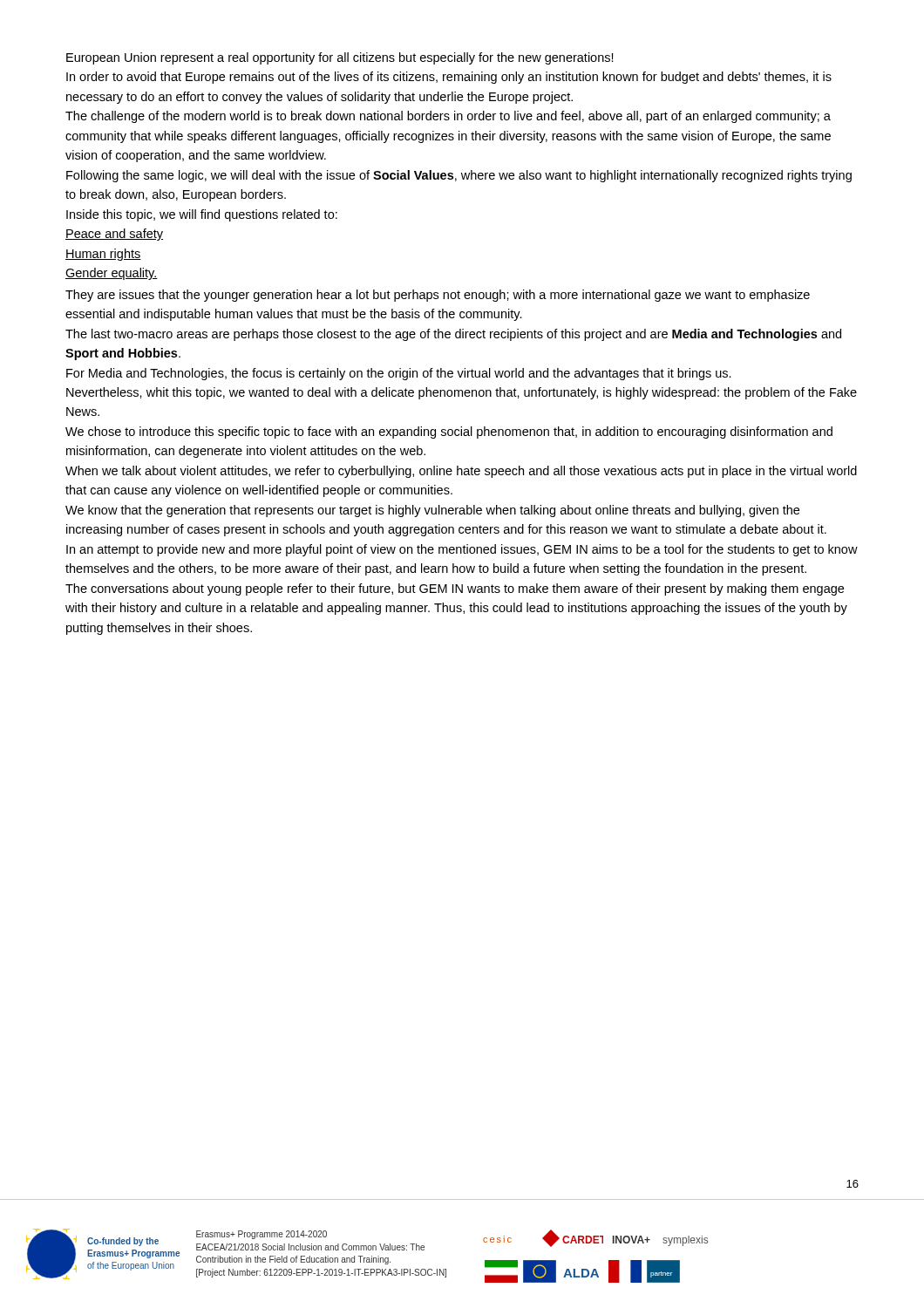Click on the text block with the text "European Union represent a"
924x1308 pixels.
[x=448, y=107]
